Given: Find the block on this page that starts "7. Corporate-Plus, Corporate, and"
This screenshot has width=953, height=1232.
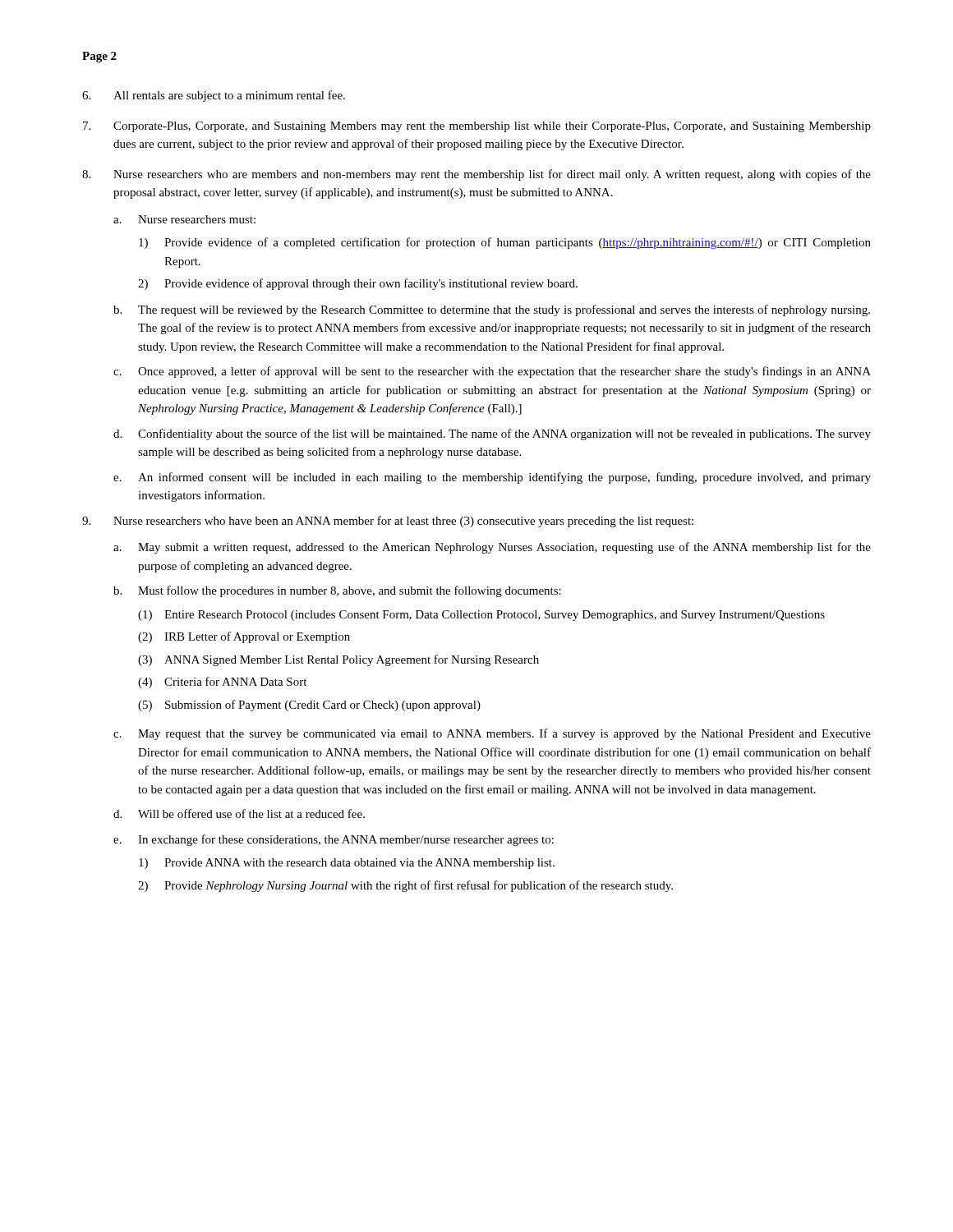Looking at the screenshot, I should (476, 135).
